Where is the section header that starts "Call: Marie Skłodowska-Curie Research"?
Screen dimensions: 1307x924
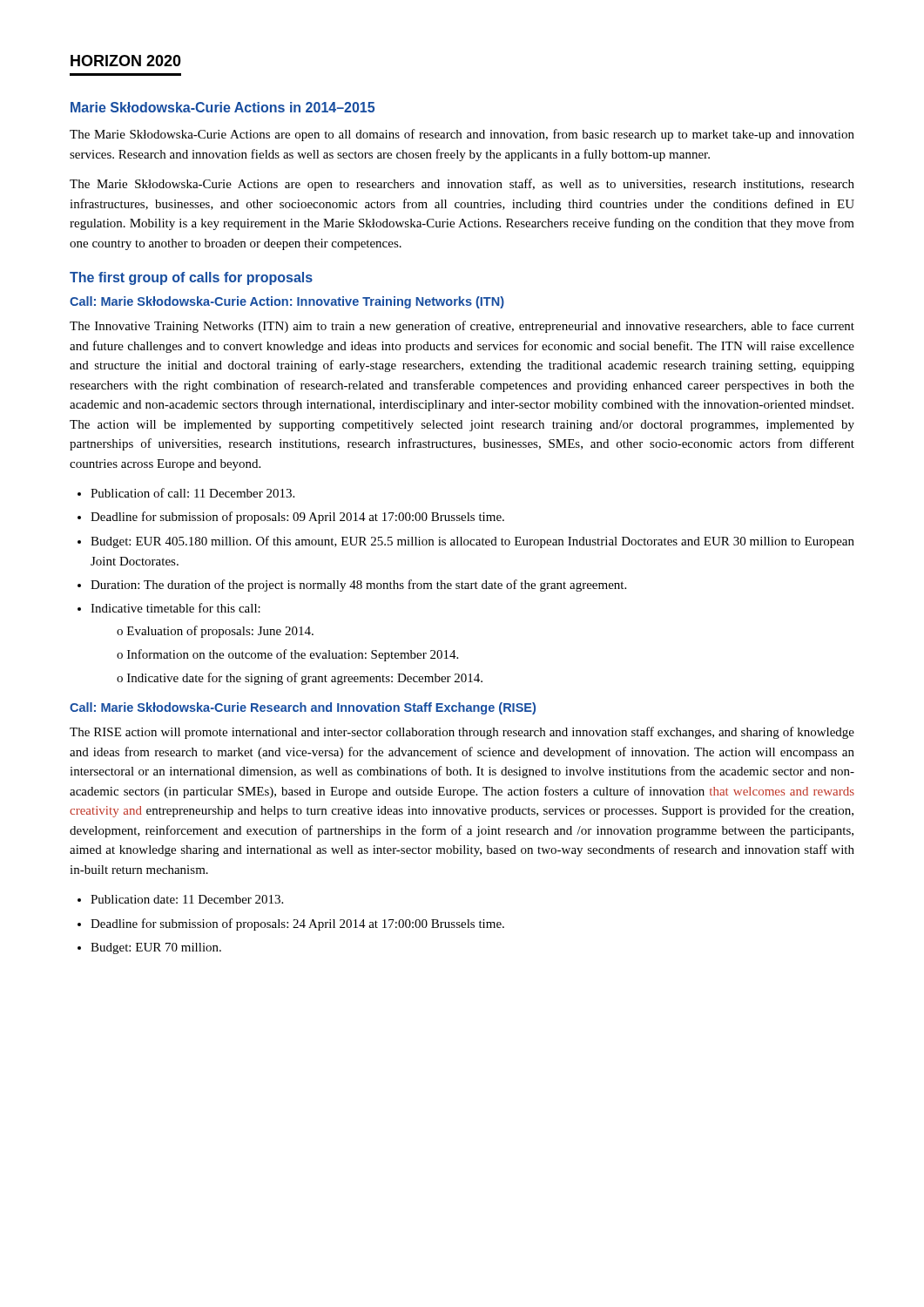point(303,708)
